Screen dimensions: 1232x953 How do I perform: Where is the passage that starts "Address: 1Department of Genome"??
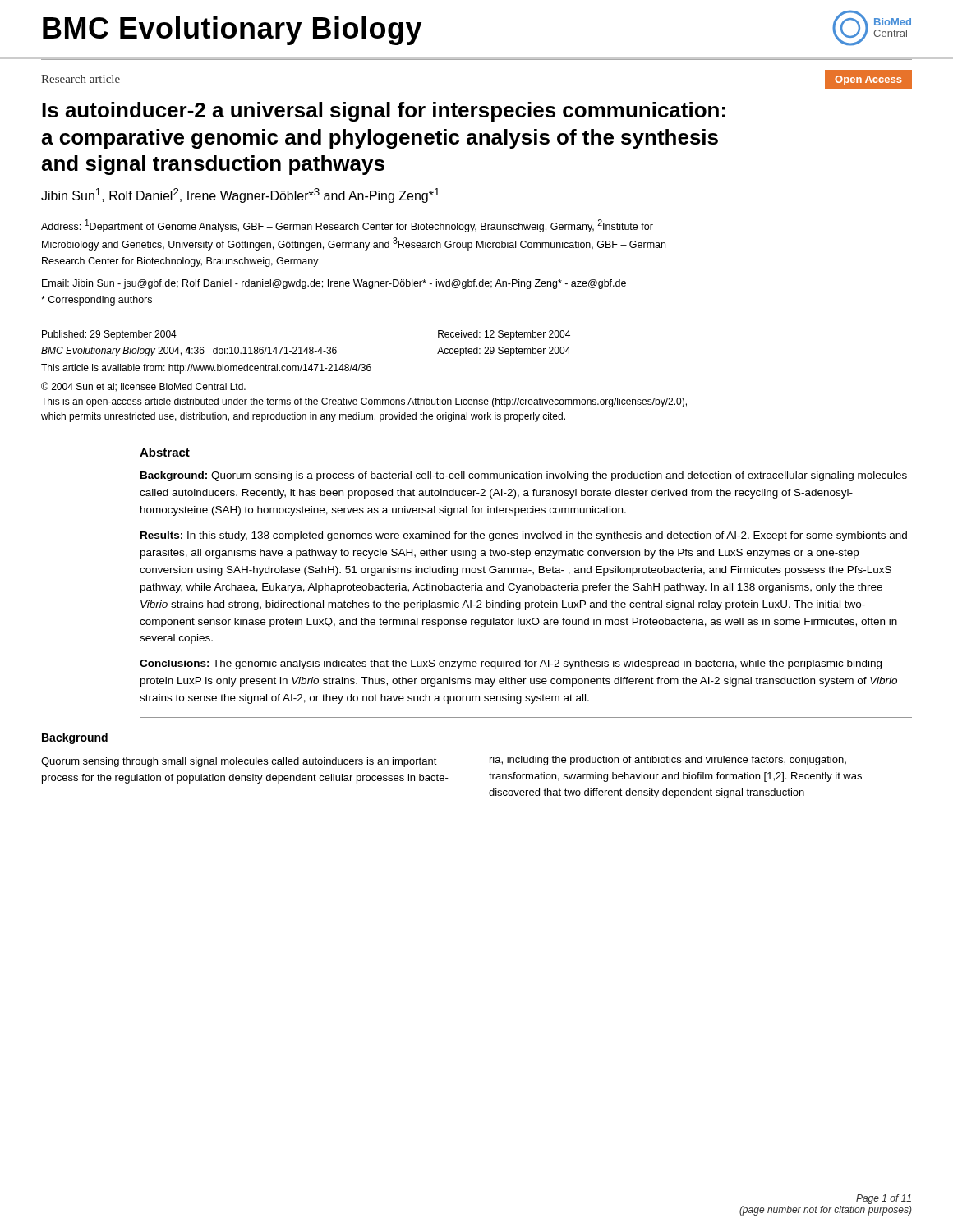(x=354, y=243)
